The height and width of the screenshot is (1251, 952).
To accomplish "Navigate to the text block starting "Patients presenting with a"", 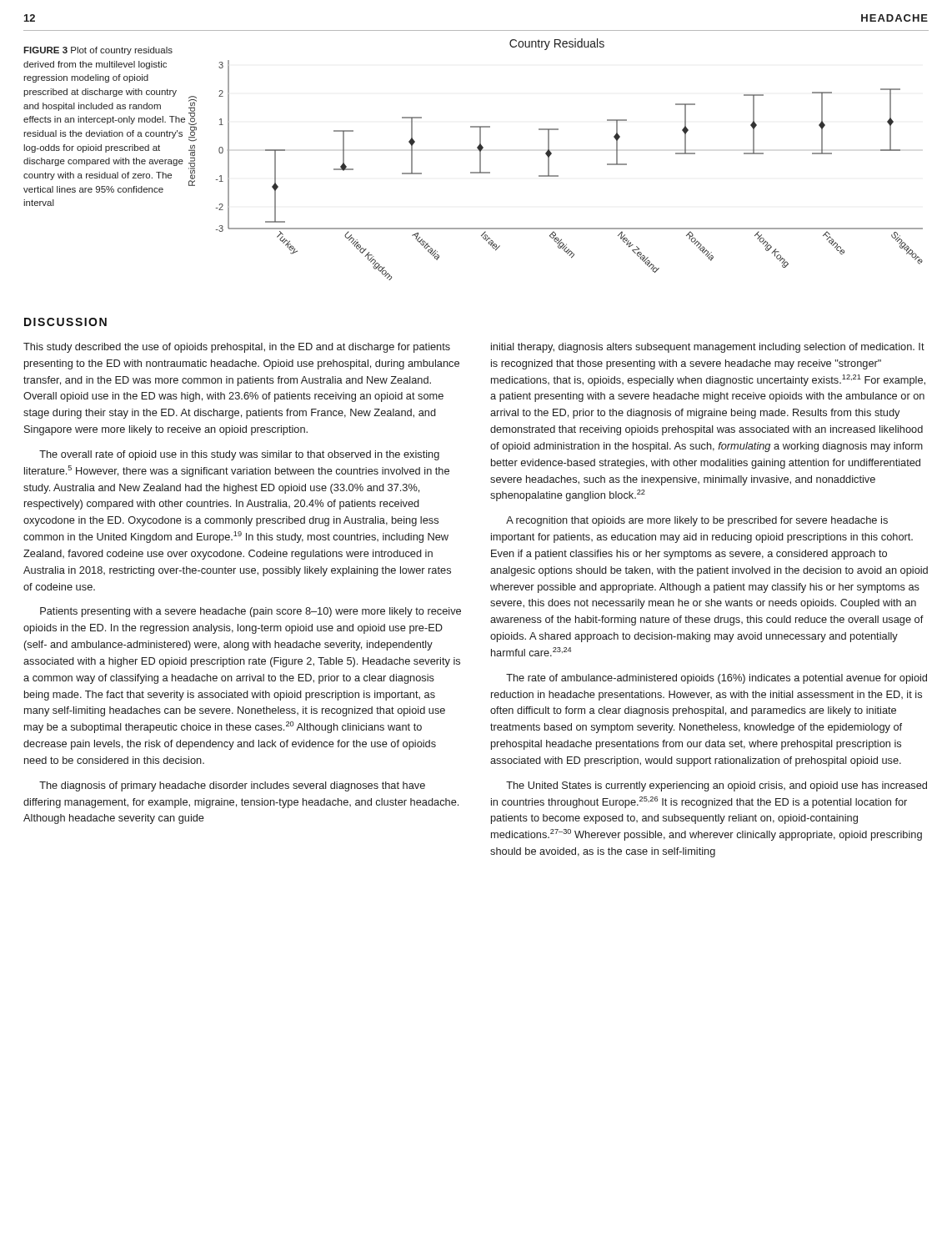I will click(242, 686).
